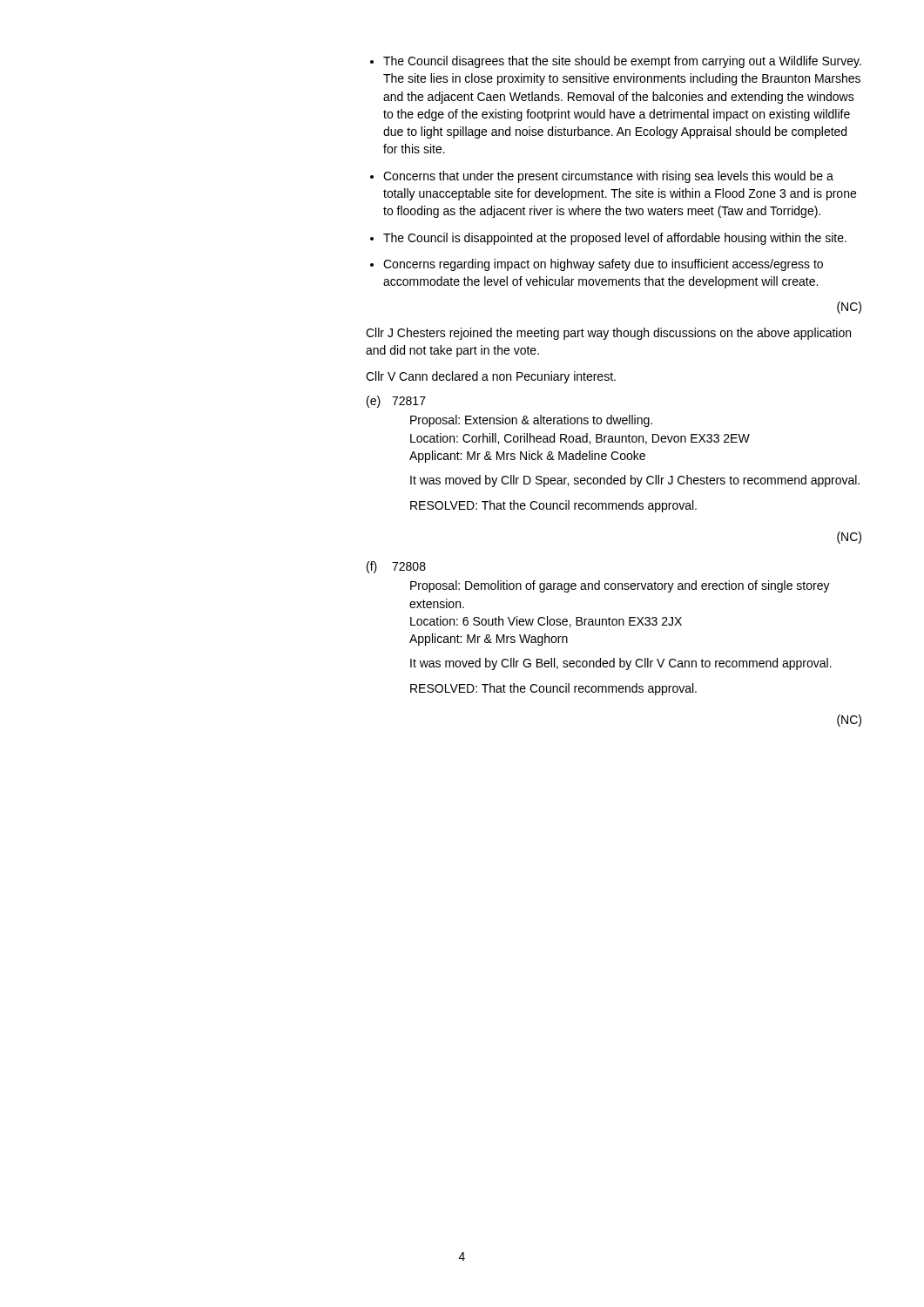
Task: Find "Cllr V Cann declared a non Pecuniary interest." on this page
Action: pyautogui.click(x=491, y=377)
